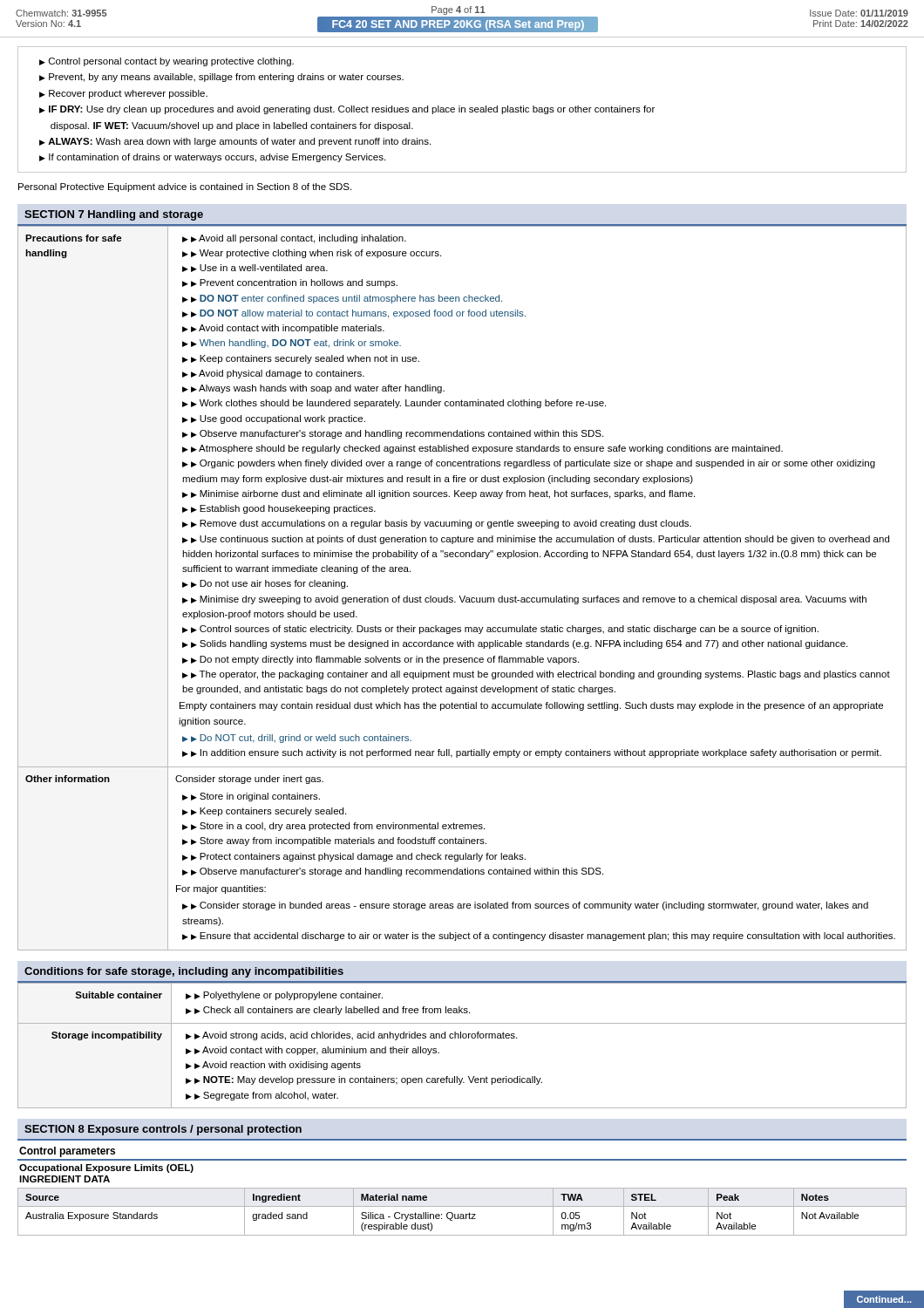Locate the section header that opens with "SECTION 8 Exposure"

click(163, 1129)
